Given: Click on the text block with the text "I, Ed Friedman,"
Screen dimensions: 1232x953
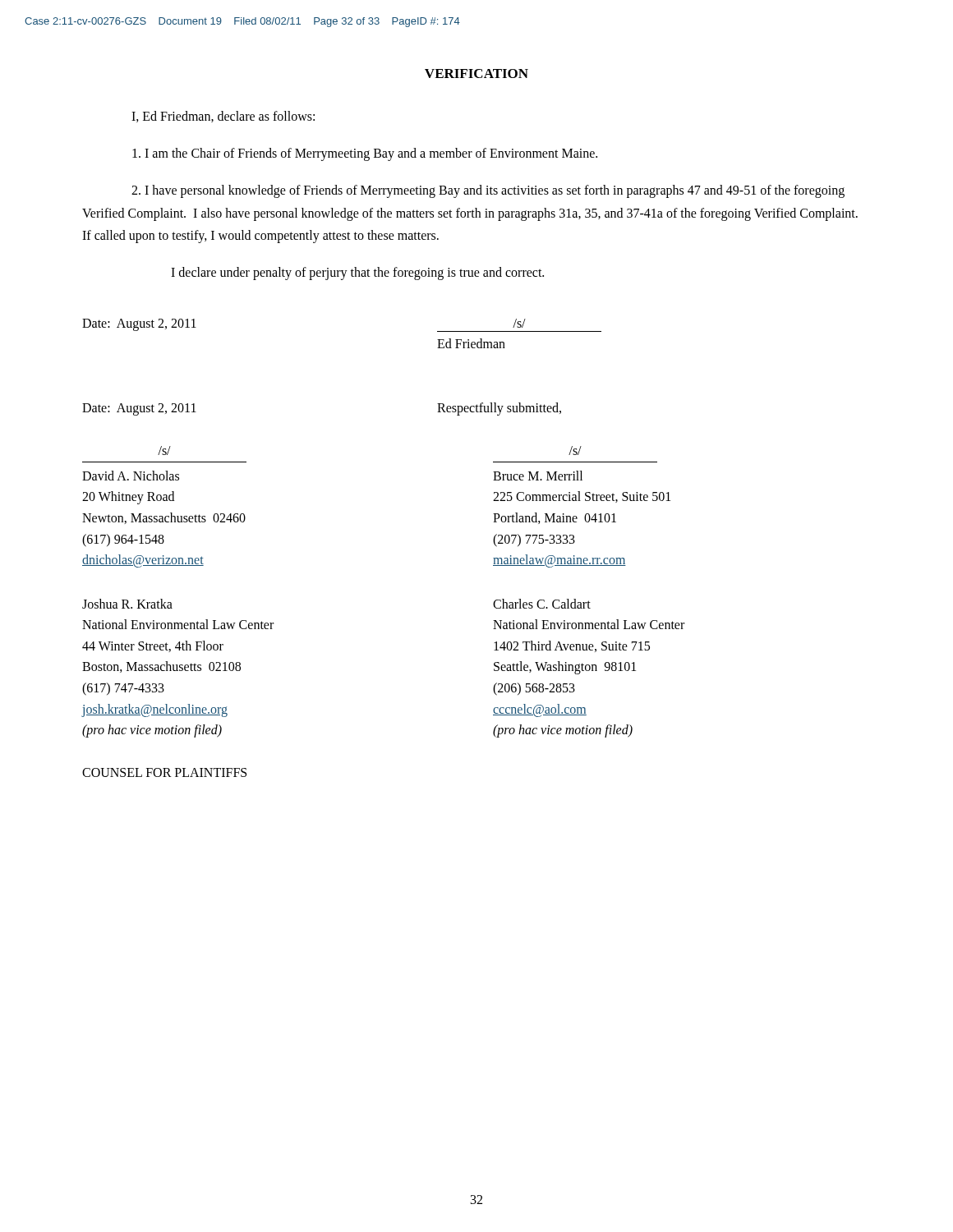Looking at the screenshot, I should coord(224,116).
